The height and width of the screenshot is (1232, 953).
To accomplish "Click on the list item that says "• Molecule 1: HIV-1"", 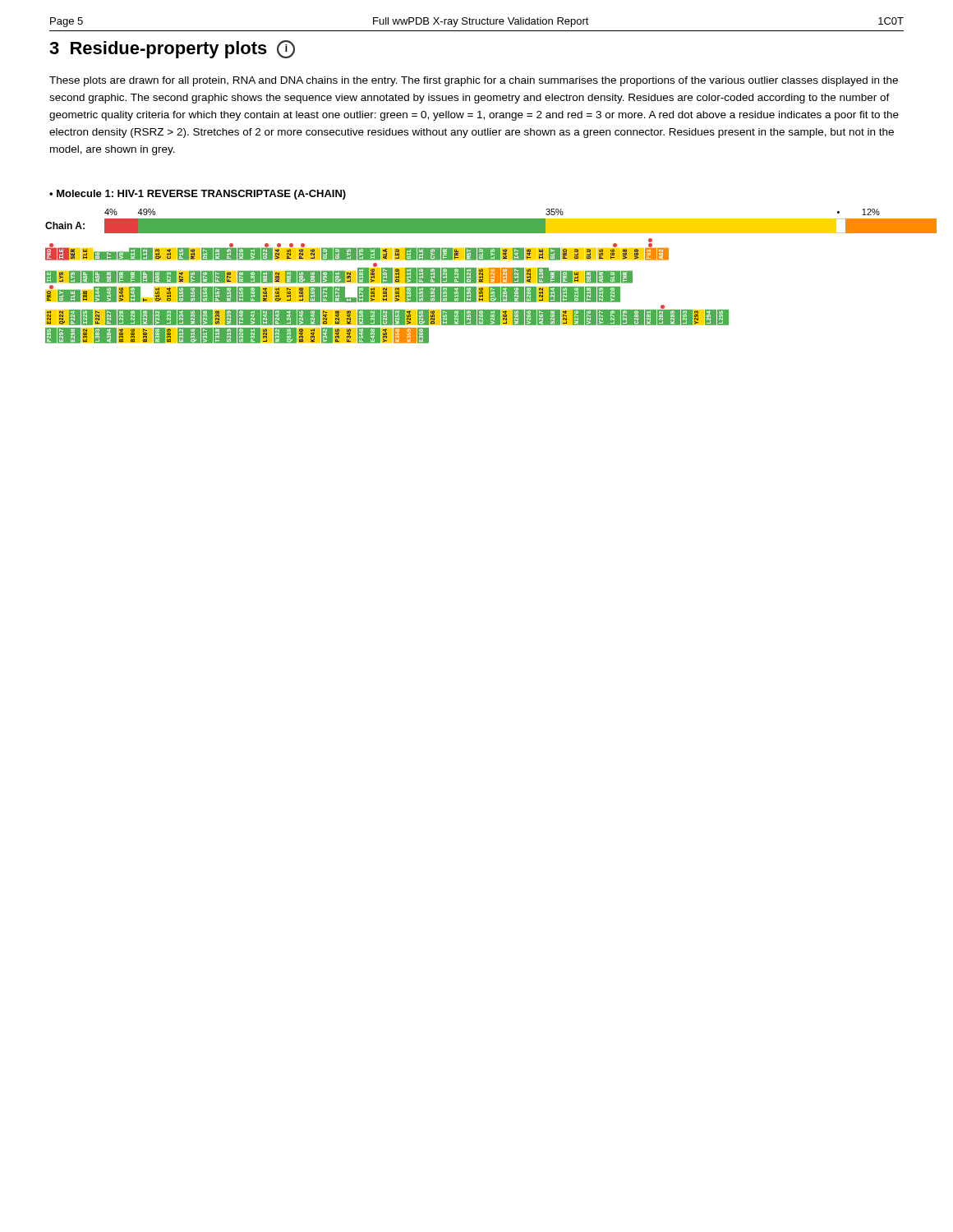I will coord(198,193).
